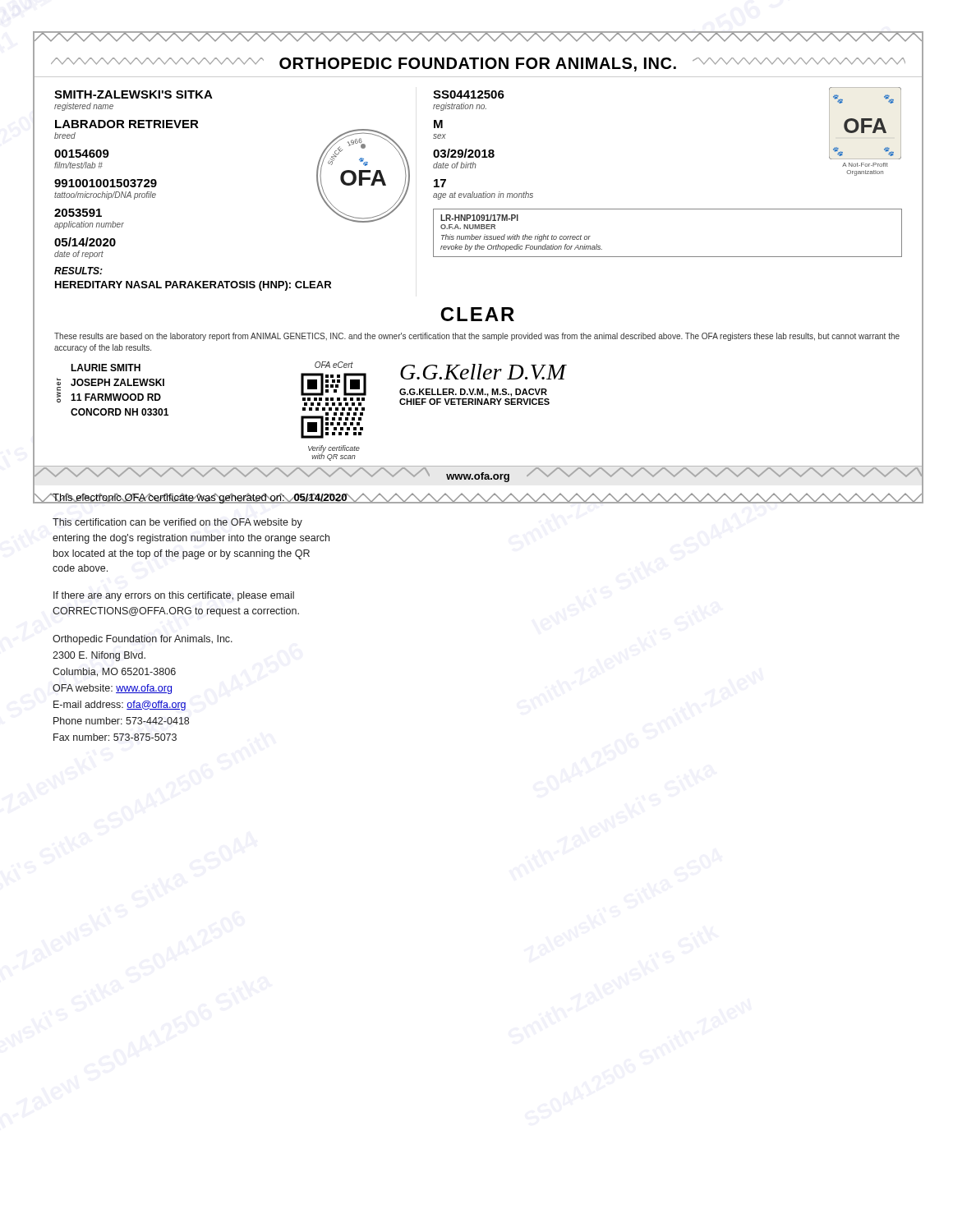Select the text that reads "LABRADOR RETRIEVER breed"
953x1232 pixels.
[69, 128]
